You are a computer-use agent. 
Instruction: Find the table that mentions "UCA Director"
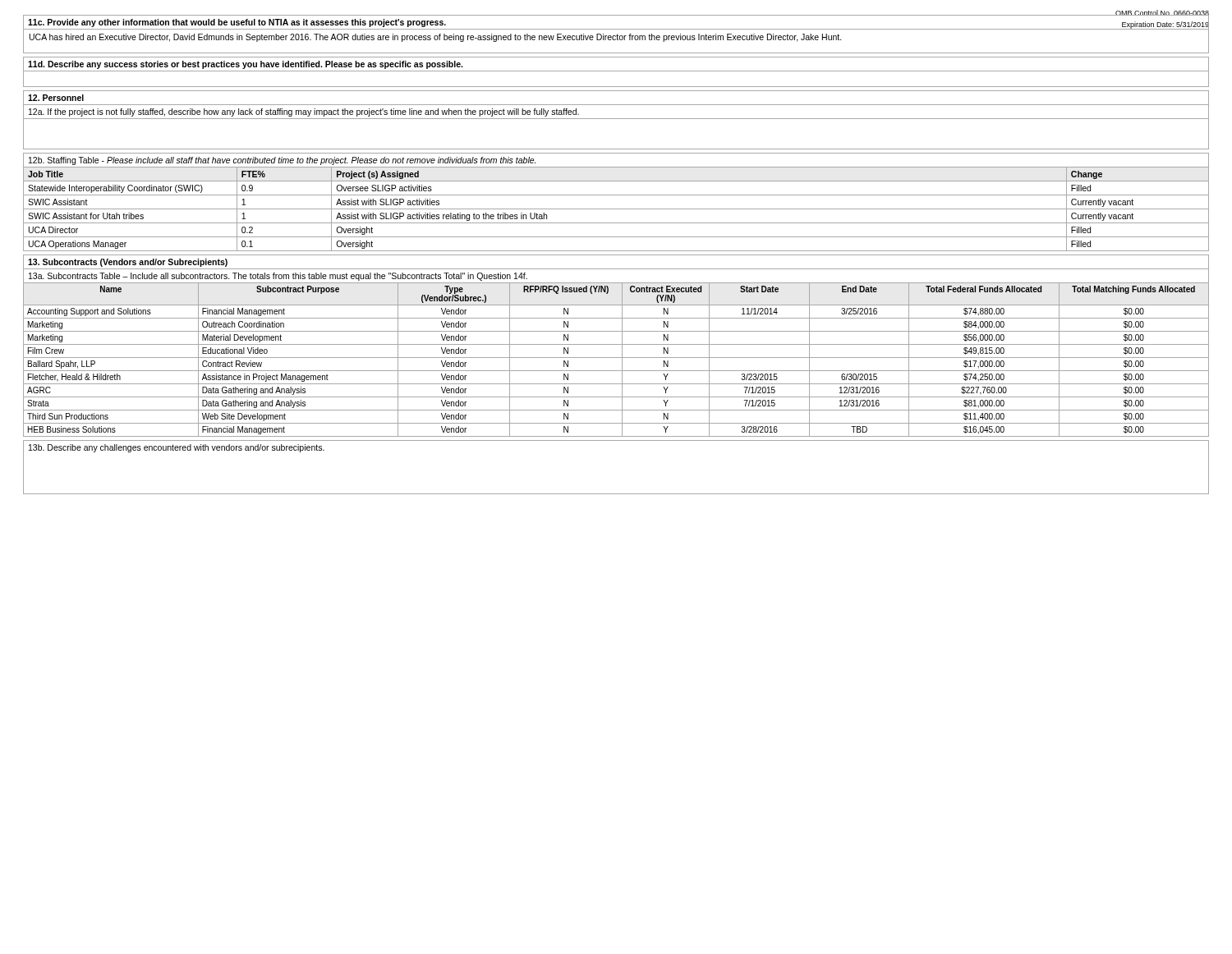point(616,209)
